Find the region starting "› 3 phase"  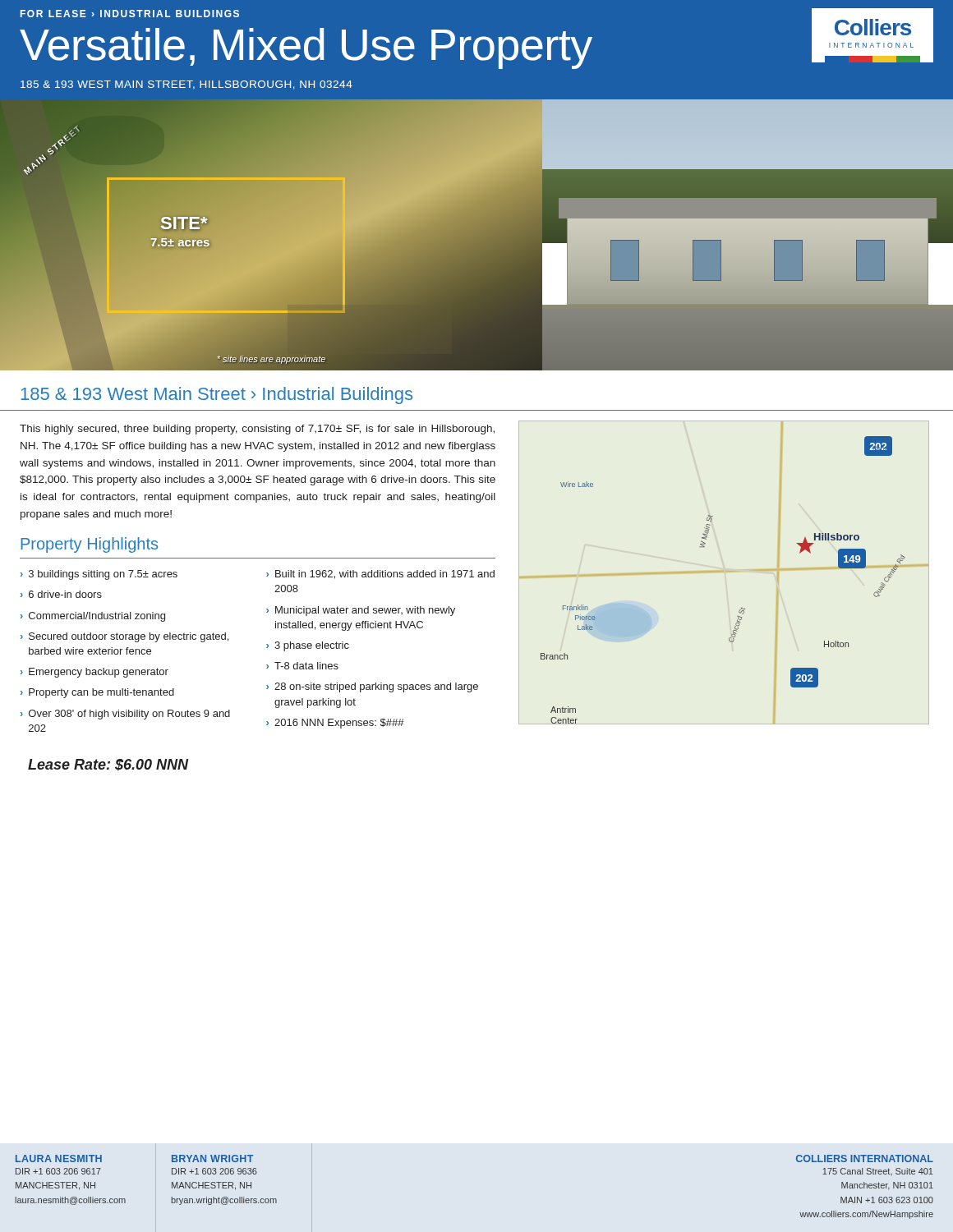click(x=308, y=646)
